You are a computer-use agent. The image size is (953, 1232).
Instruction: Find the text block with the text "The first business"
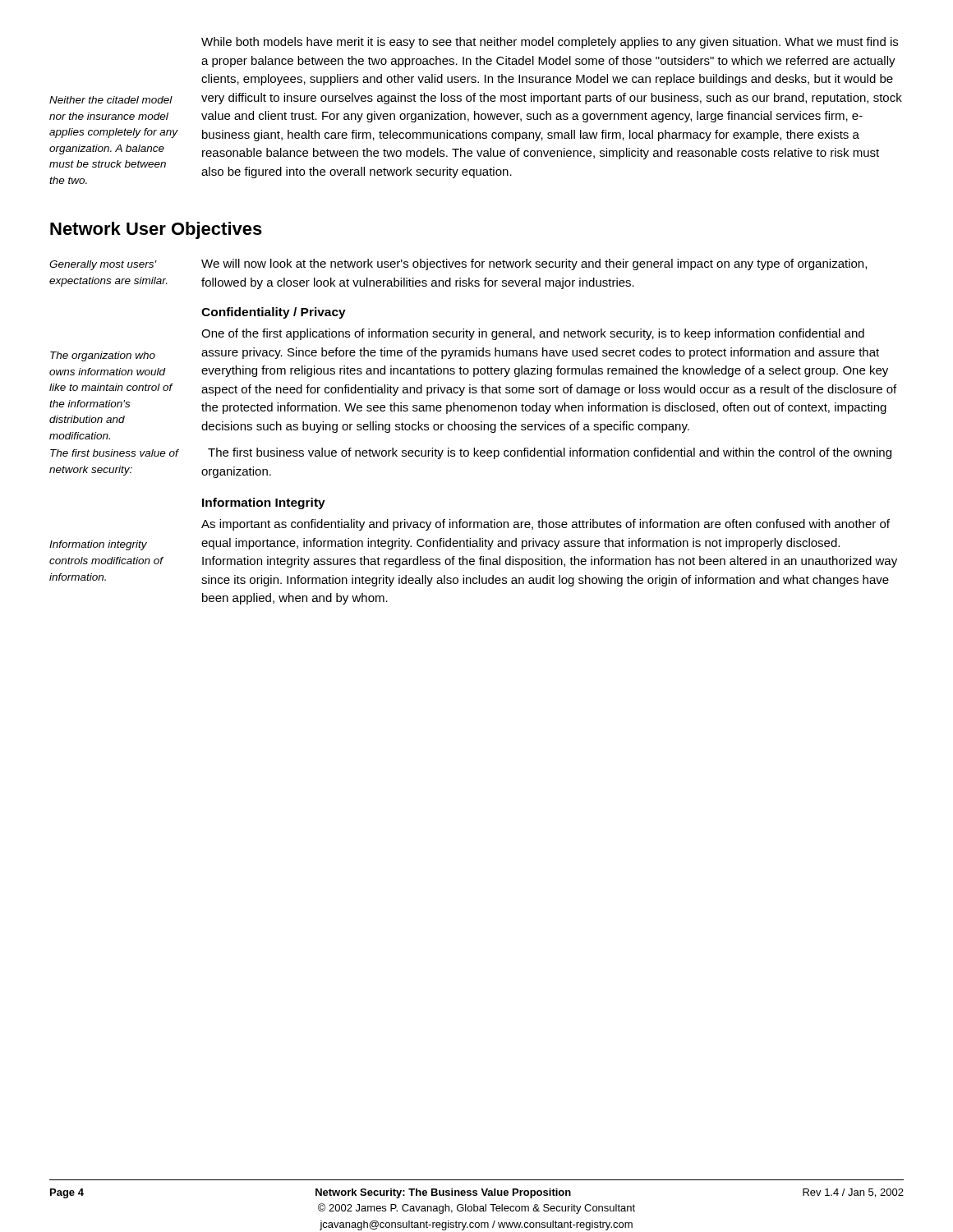tap(476, 466)
